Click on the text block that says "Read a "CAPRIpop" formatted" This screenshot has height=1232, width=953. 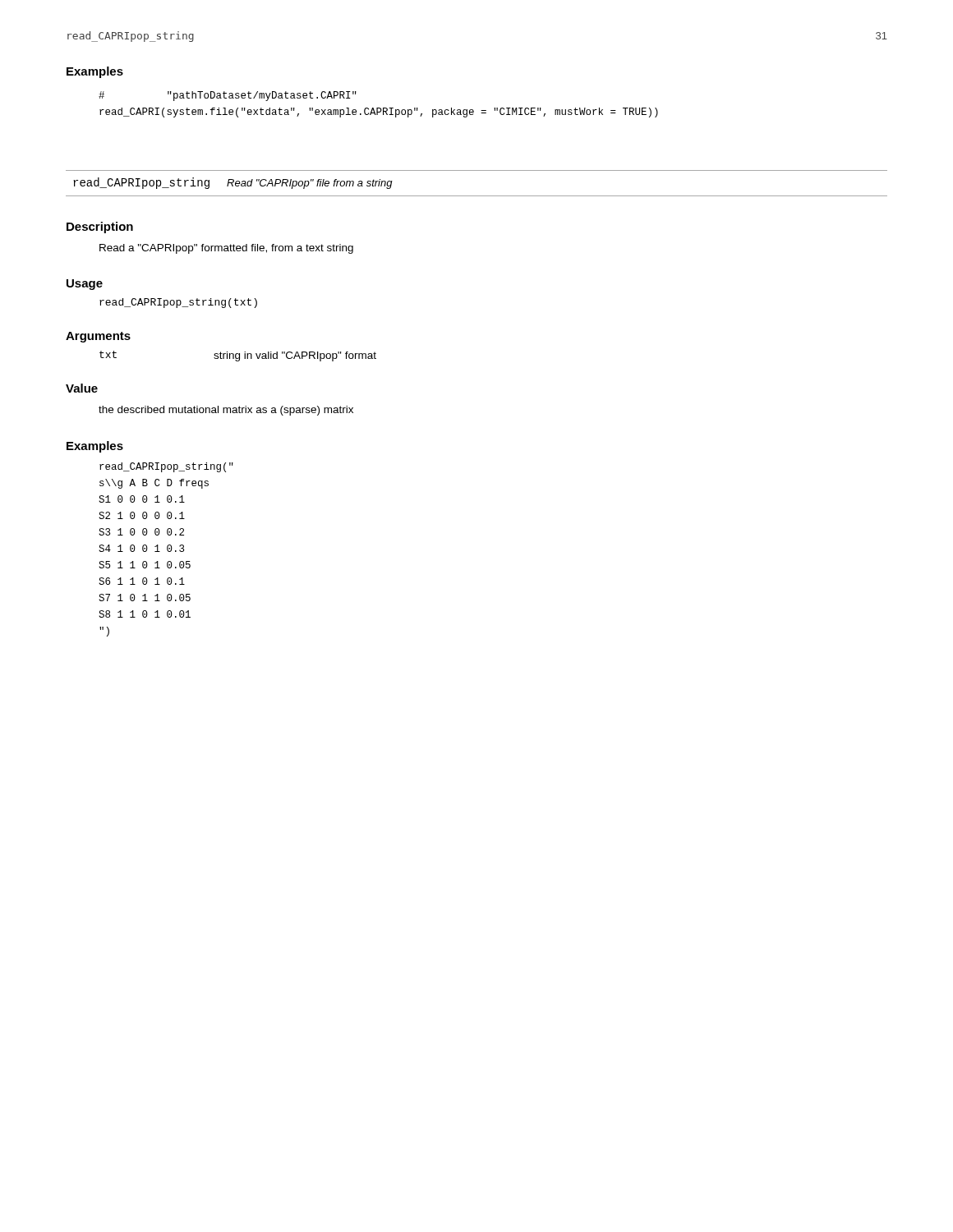pyautogui.click(x=226, y=248)
